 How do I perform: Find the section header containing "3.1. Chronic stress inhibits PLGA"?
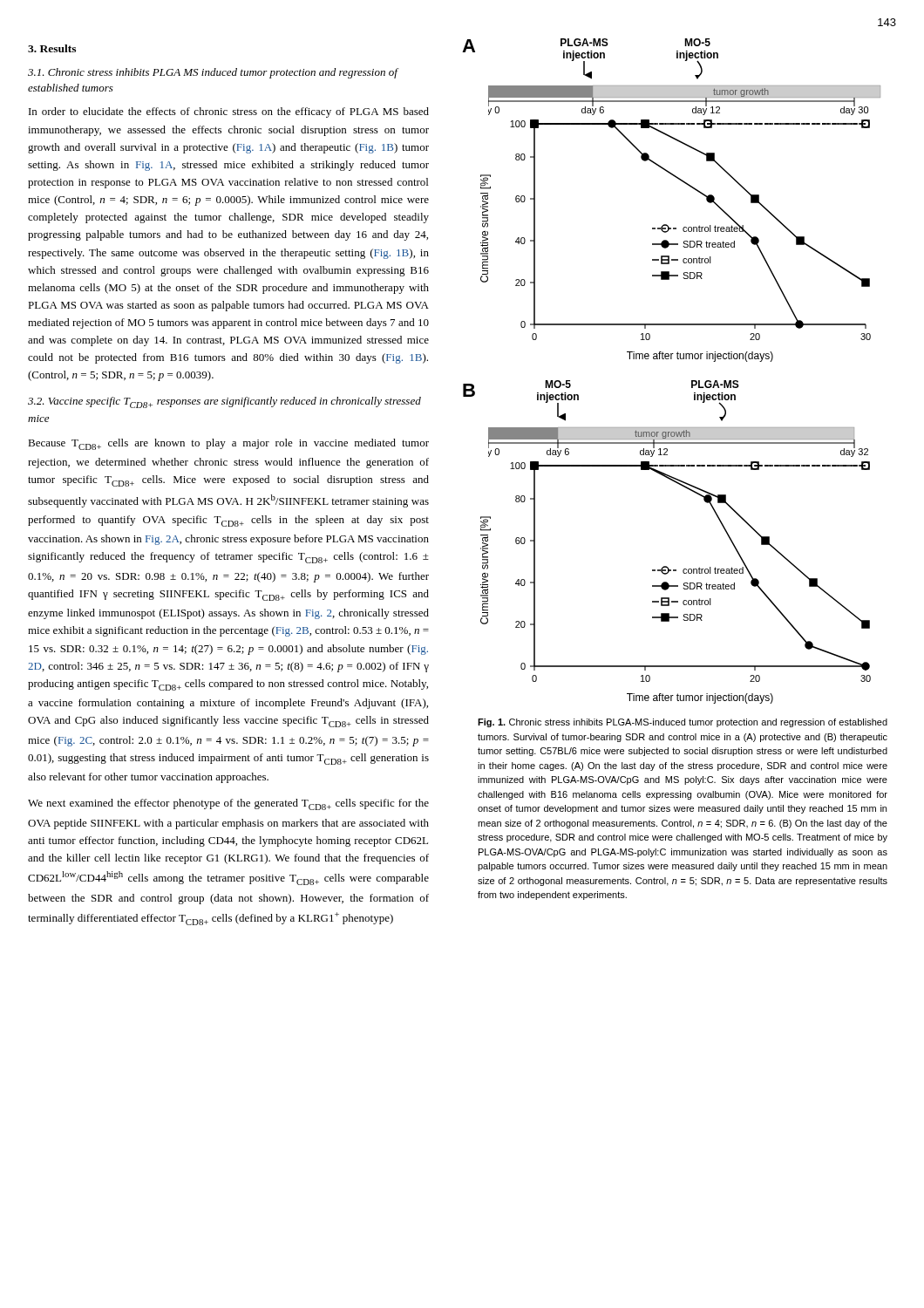[x=213, y=80]
